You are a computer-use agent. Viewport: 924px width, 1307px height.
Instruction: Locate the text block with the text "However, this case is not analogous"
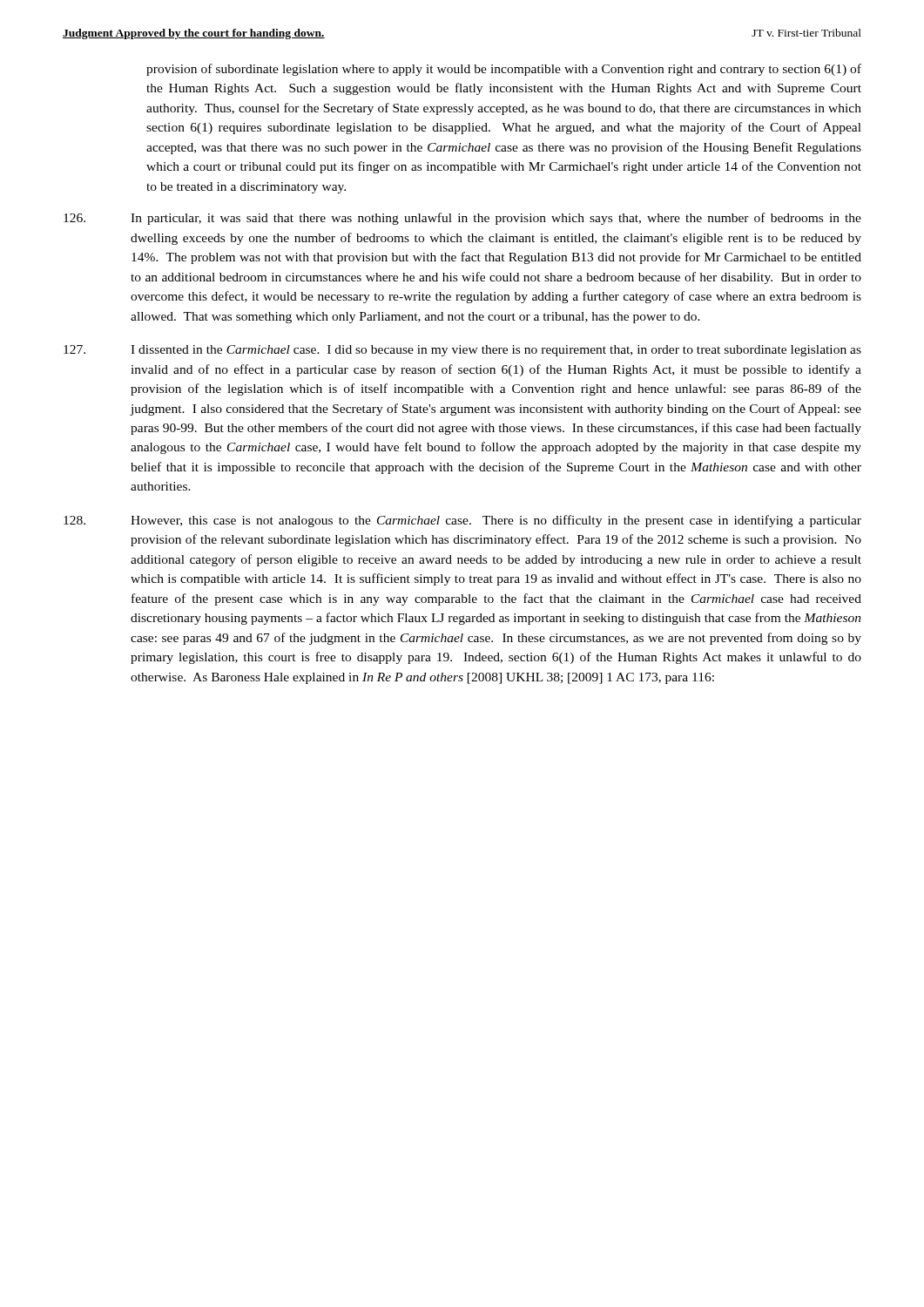[462, 599]
